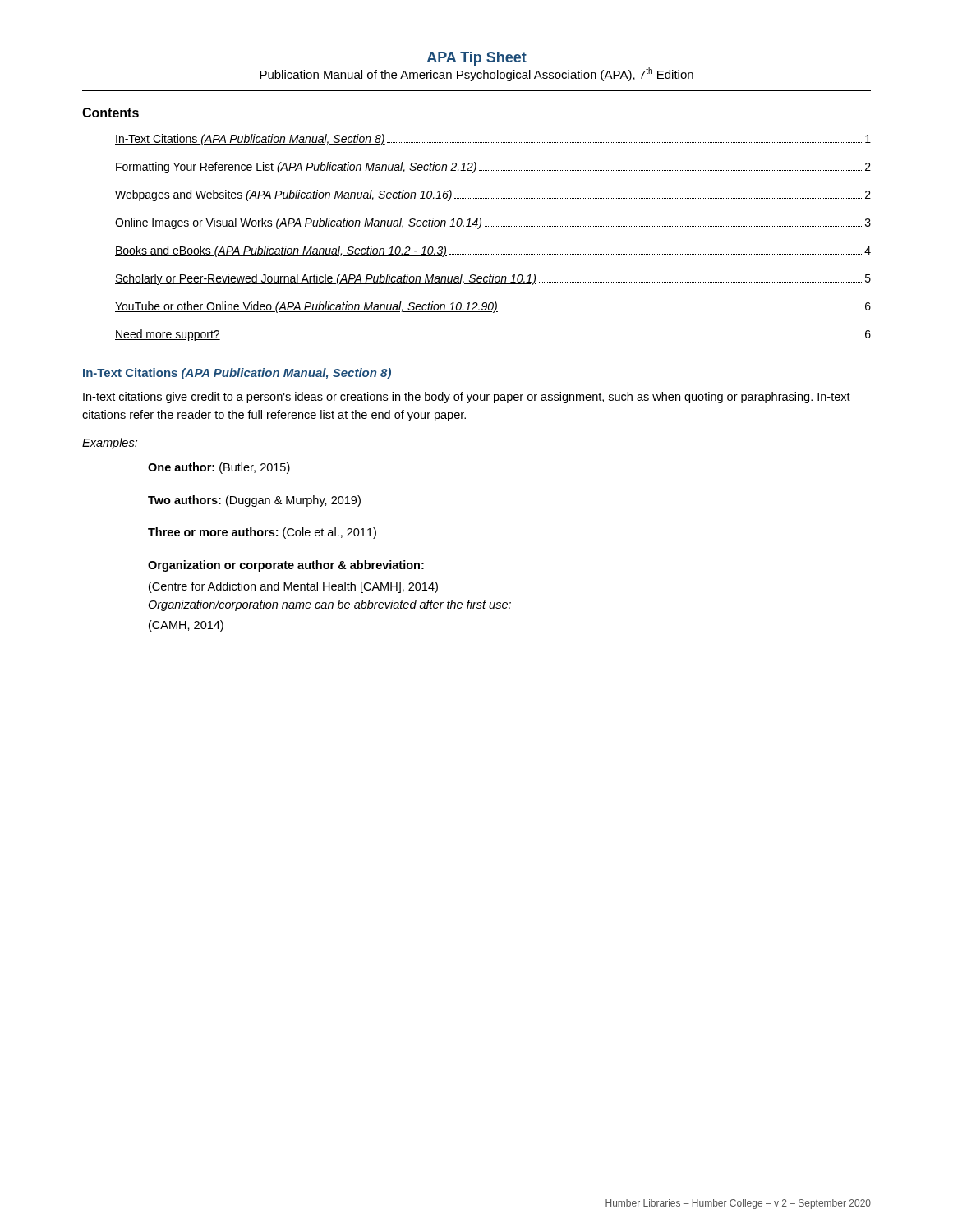Point to the passage starting "Two authors: (Duggan & Murphy, 2019)"
The image size is (953, 1232).
tap(255, 500)
